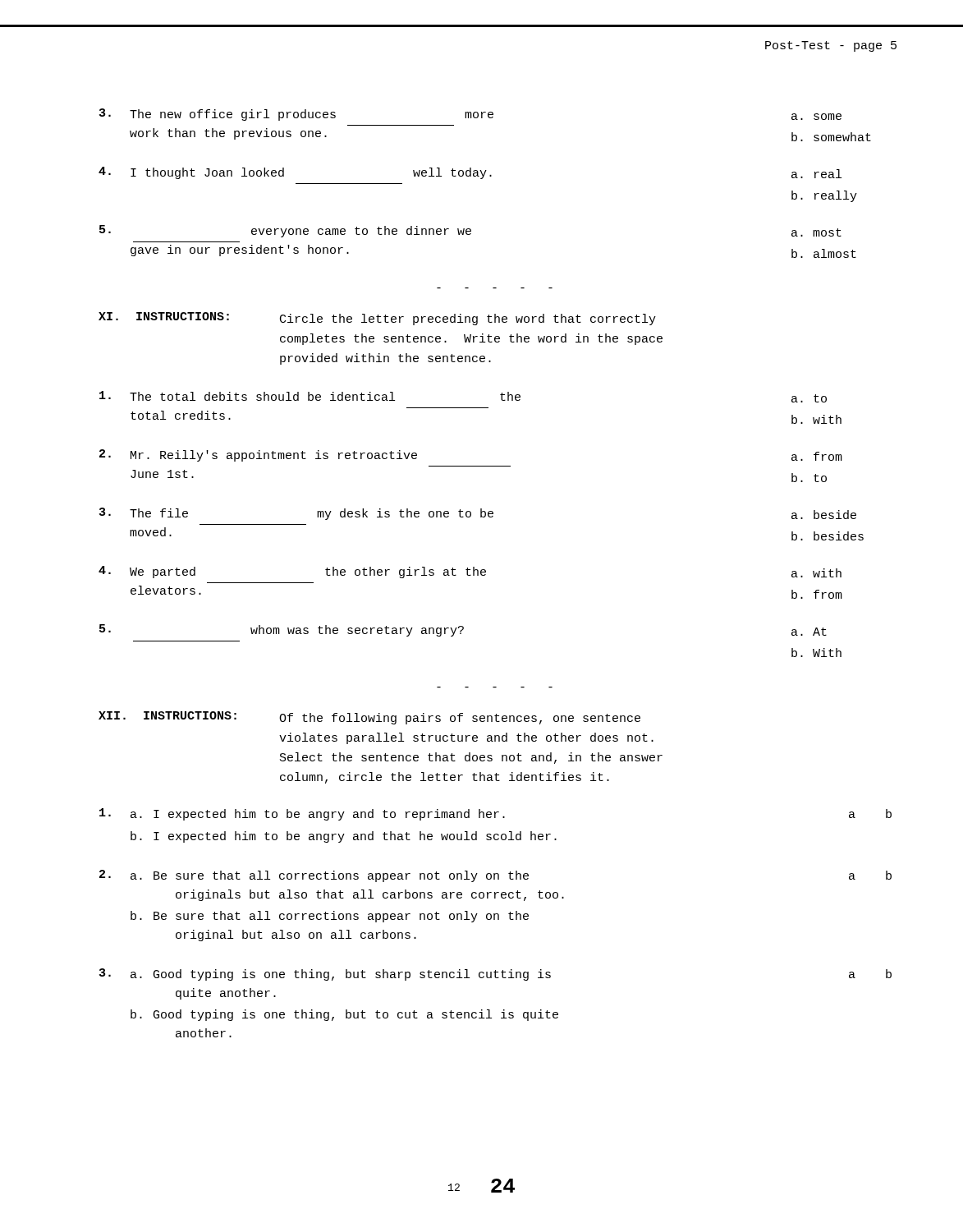Locate the list item that says "3. The new office girl"
Viewport: 963px width, 1232px height.
tap(470, 115)
